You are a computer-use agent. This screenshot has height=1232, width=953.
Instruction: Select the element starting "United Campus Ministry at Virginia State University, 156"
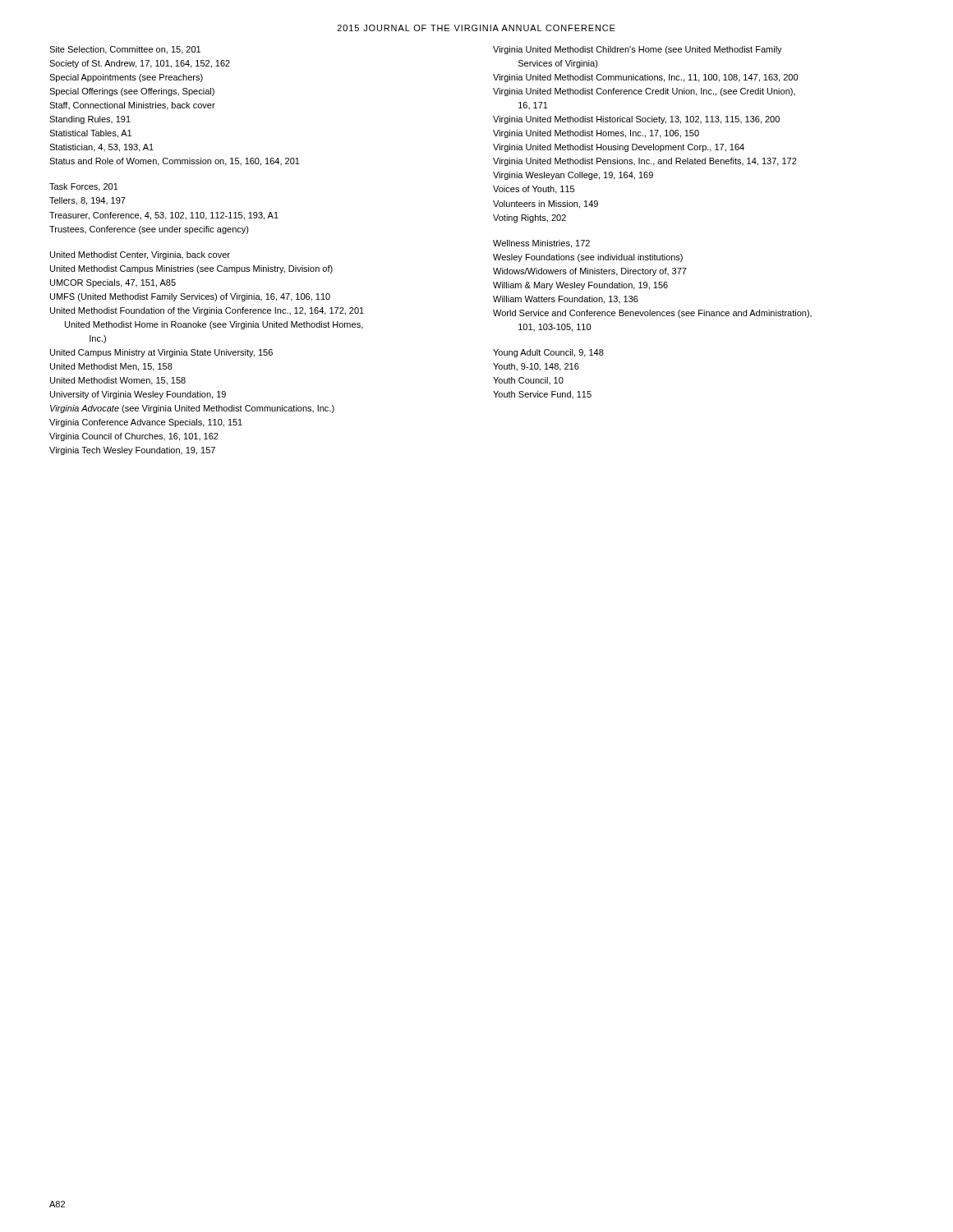pyautogui.click(x=161, y=352)
